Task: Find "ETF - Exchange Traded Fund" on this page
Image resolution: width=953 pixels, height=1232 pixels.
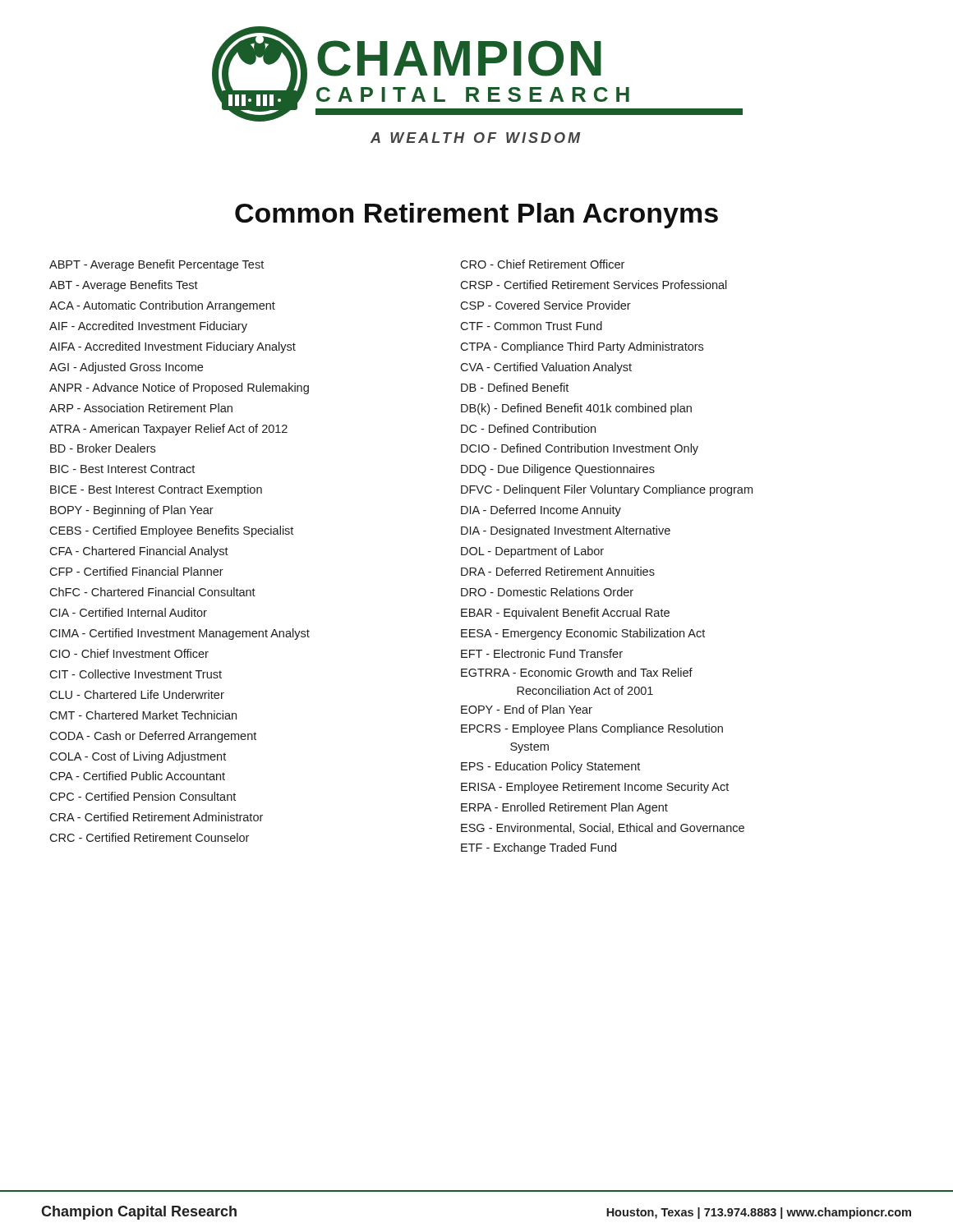Action: coord(539,848)
